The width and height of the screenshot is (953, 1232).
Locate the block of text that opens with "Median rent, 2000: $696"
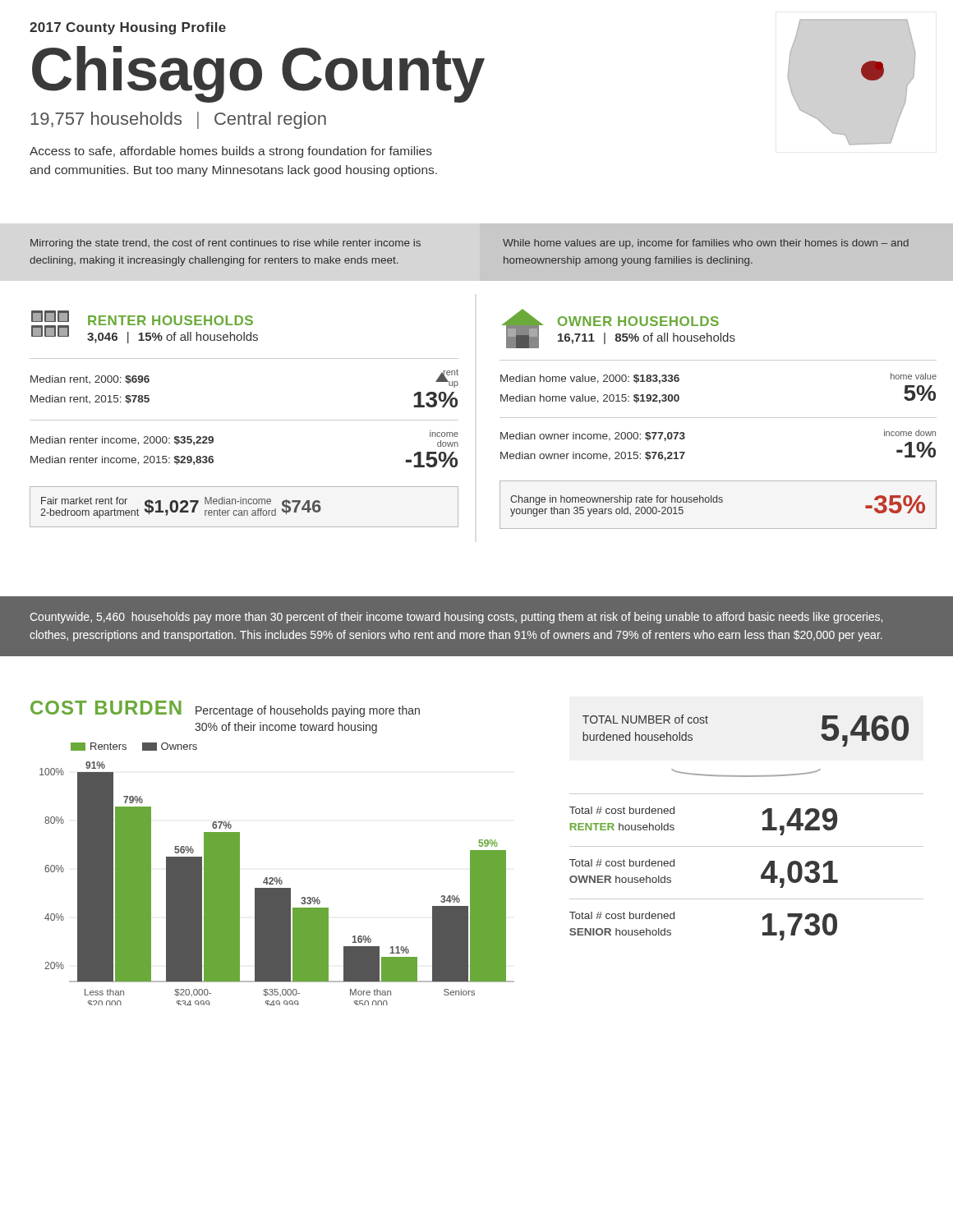click(x=134, y=378)
